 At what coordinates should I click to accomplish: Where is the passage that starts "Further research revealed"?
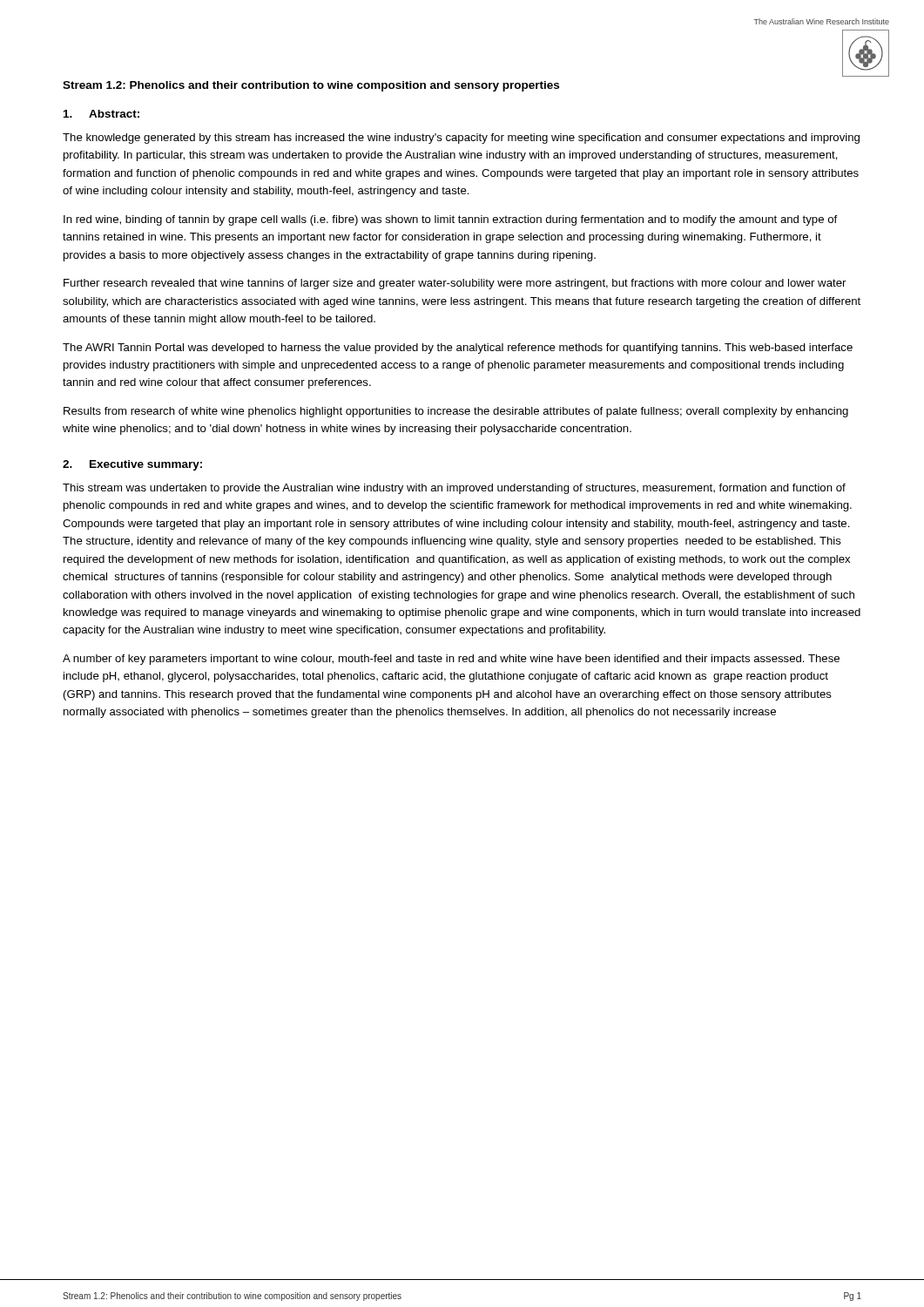(462, 301)
